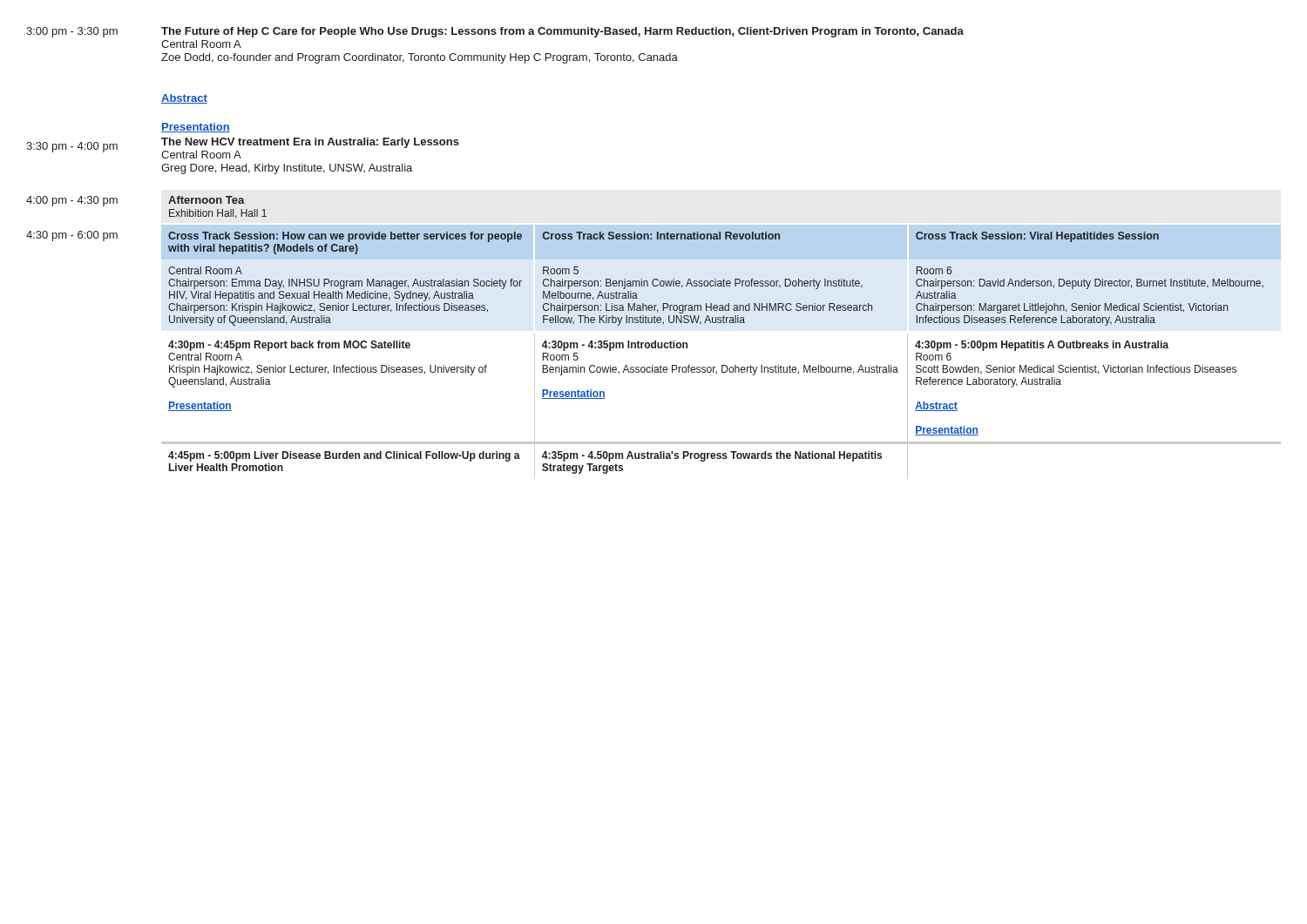The width and height of the screenshot is (1307, 924).
Task: Point to the passage starting "Afternoon Tea Exhibition Hall, Hall 1"
Action: pyautogui.click(x=218, y=206)
